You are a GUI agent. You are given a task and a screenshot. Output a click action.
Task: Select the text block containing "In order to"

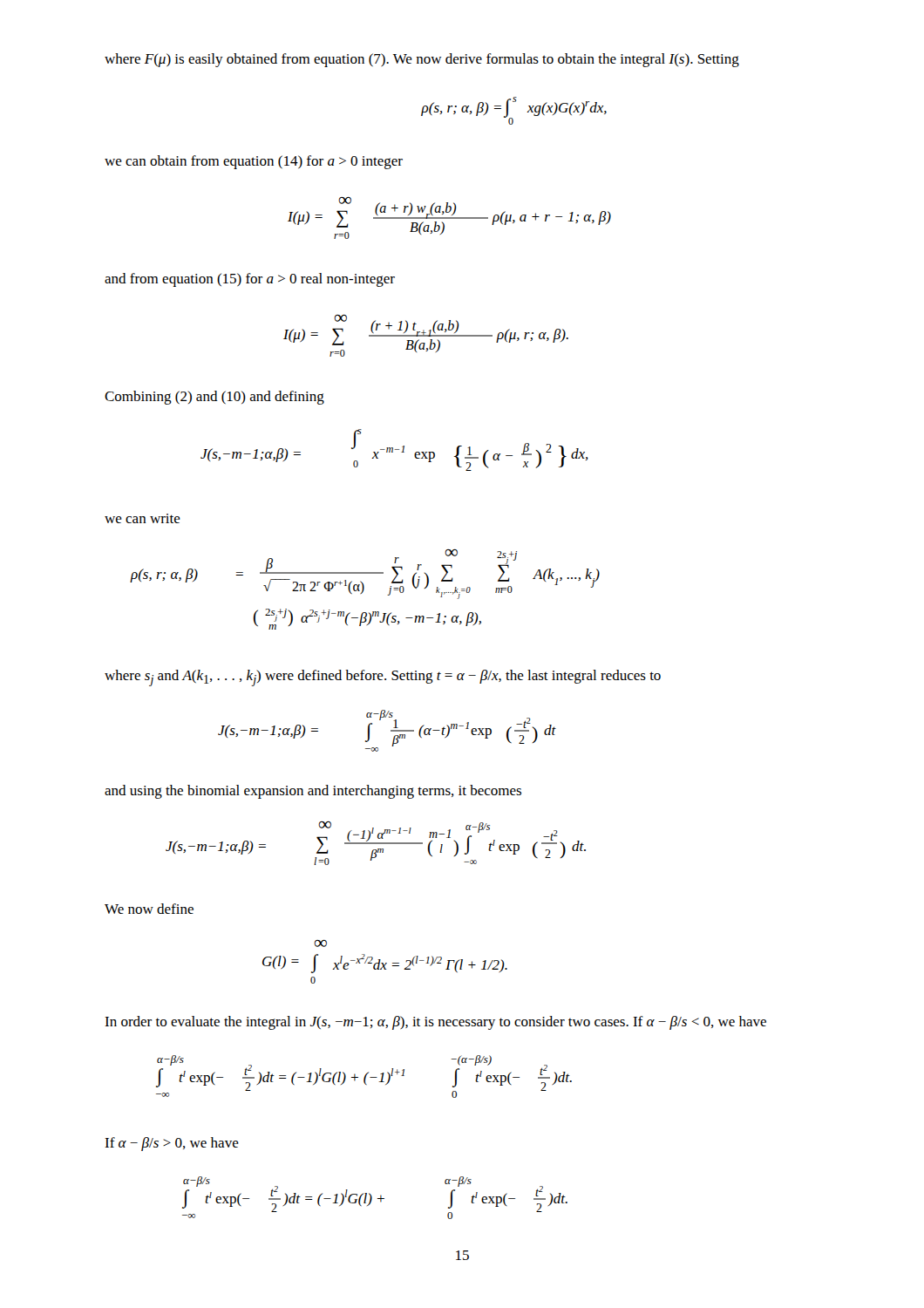436,1022
